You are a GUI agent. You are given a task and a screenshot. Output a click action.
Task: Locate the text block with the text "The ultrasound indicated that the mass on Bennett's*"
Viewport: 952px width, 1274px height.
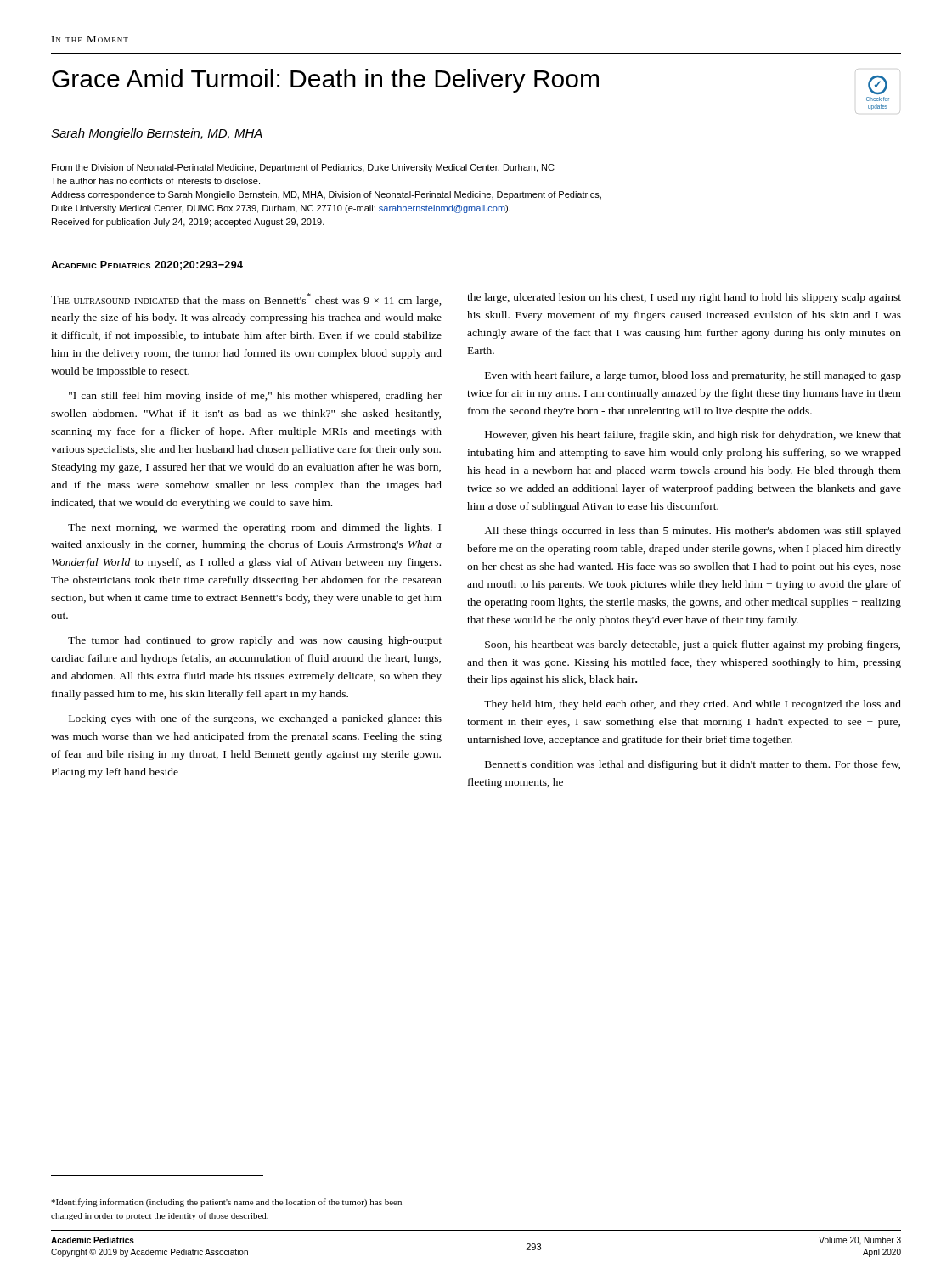(x=246, y=535)
